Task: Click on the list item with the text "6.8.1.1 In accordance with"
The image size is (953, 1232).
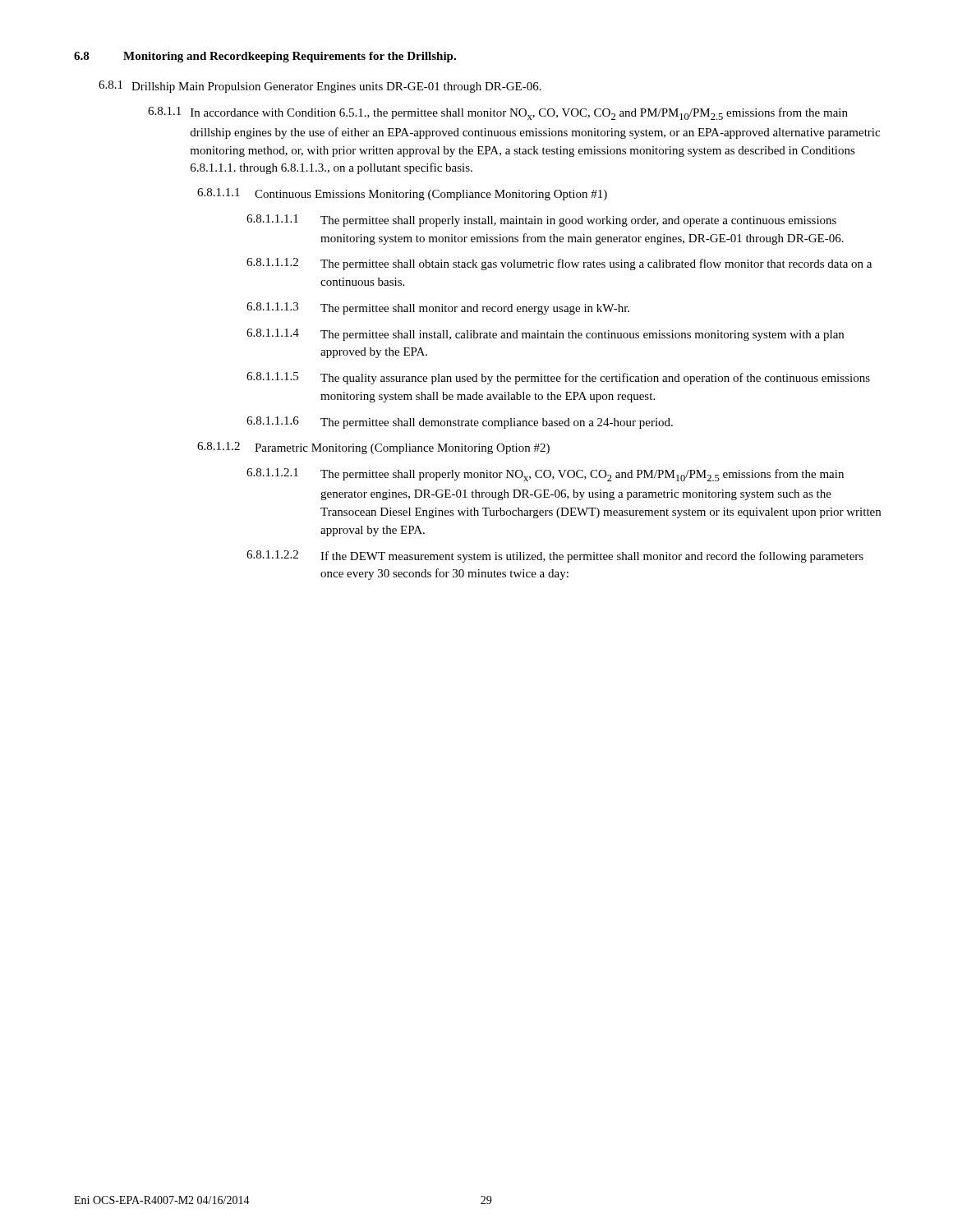Action: [x=518, y=141]
